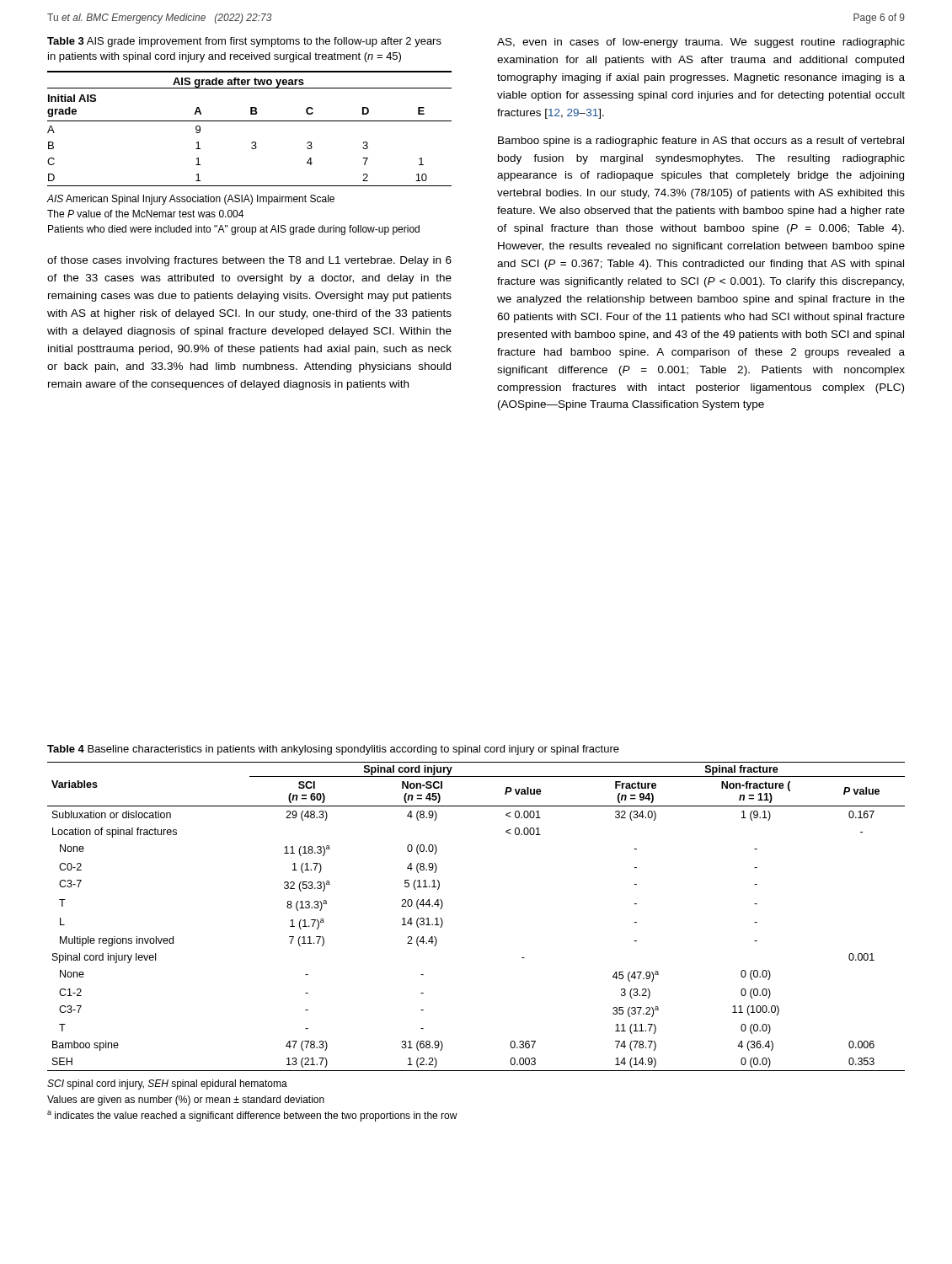Select the table that reads "8 (13.3) a"
952x1264 pixels.
[x=476, y=917]
